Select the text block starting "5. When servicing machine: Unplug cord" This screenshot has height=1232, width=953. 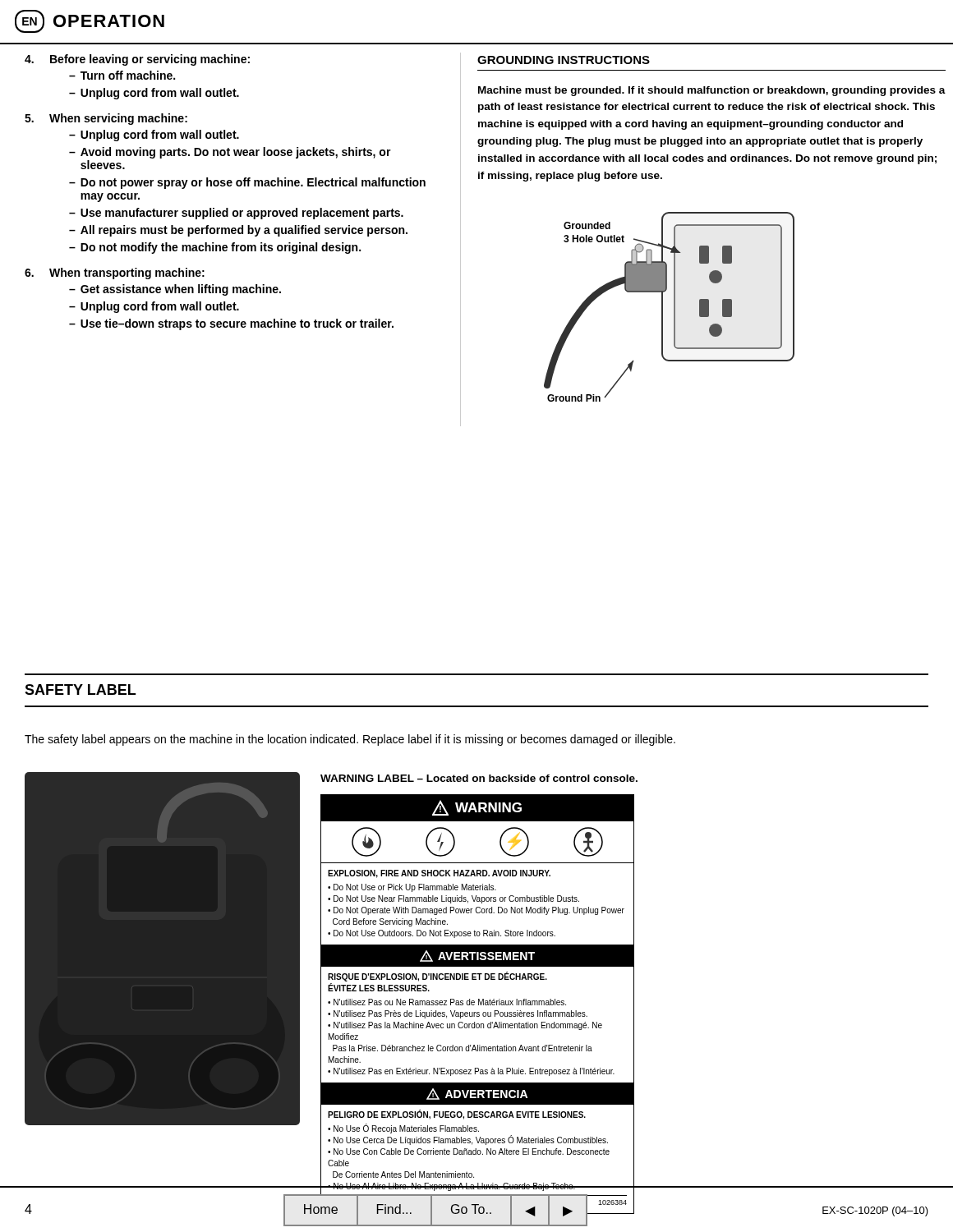226,185
